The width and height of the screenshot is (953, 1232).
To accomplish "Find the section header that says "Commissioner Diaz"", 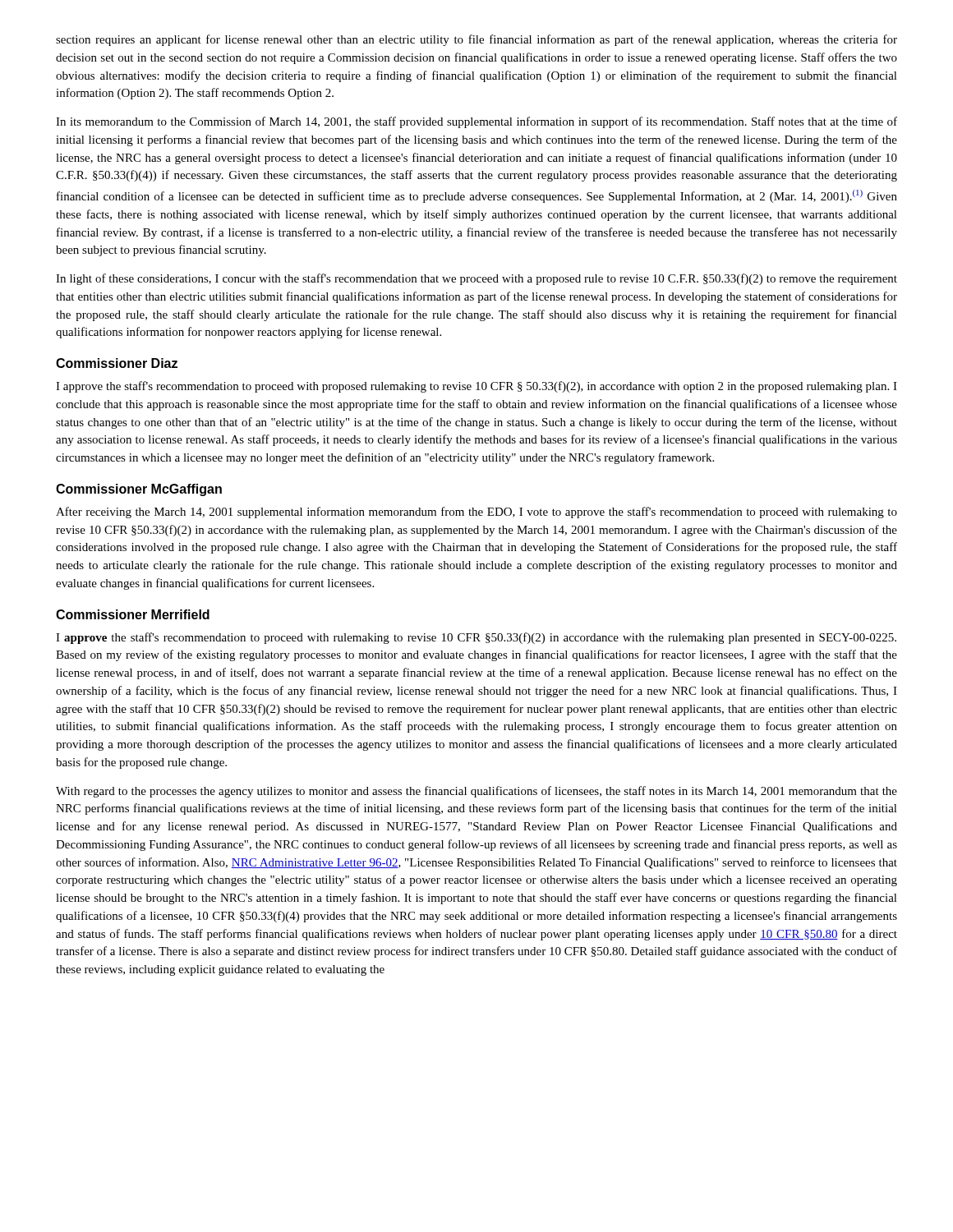I will [x=117, y=363].
